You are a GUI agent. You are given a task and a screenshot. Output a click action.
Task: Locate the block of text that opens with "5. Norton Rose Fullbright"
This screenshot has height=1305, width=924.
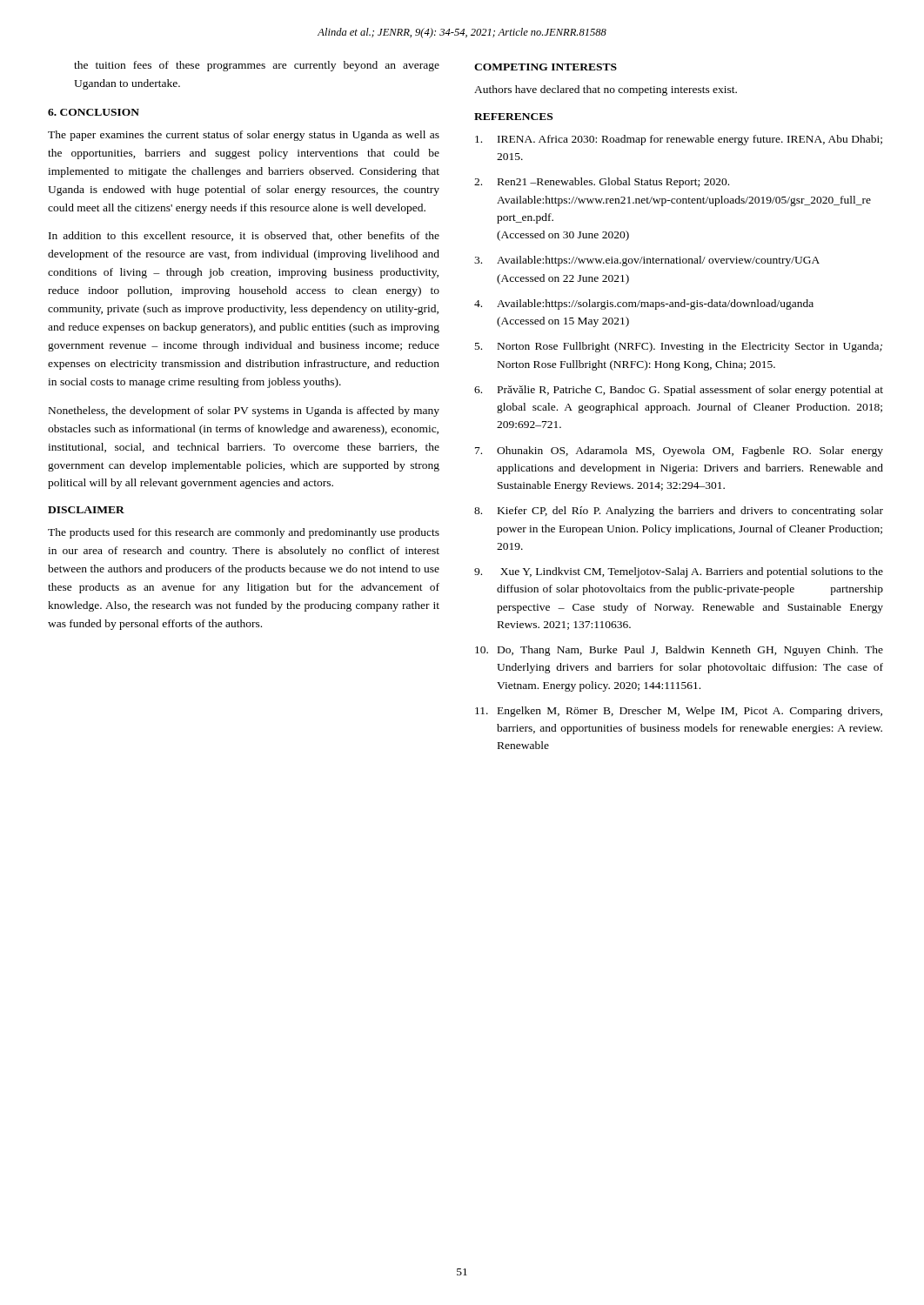coord(679,355)
